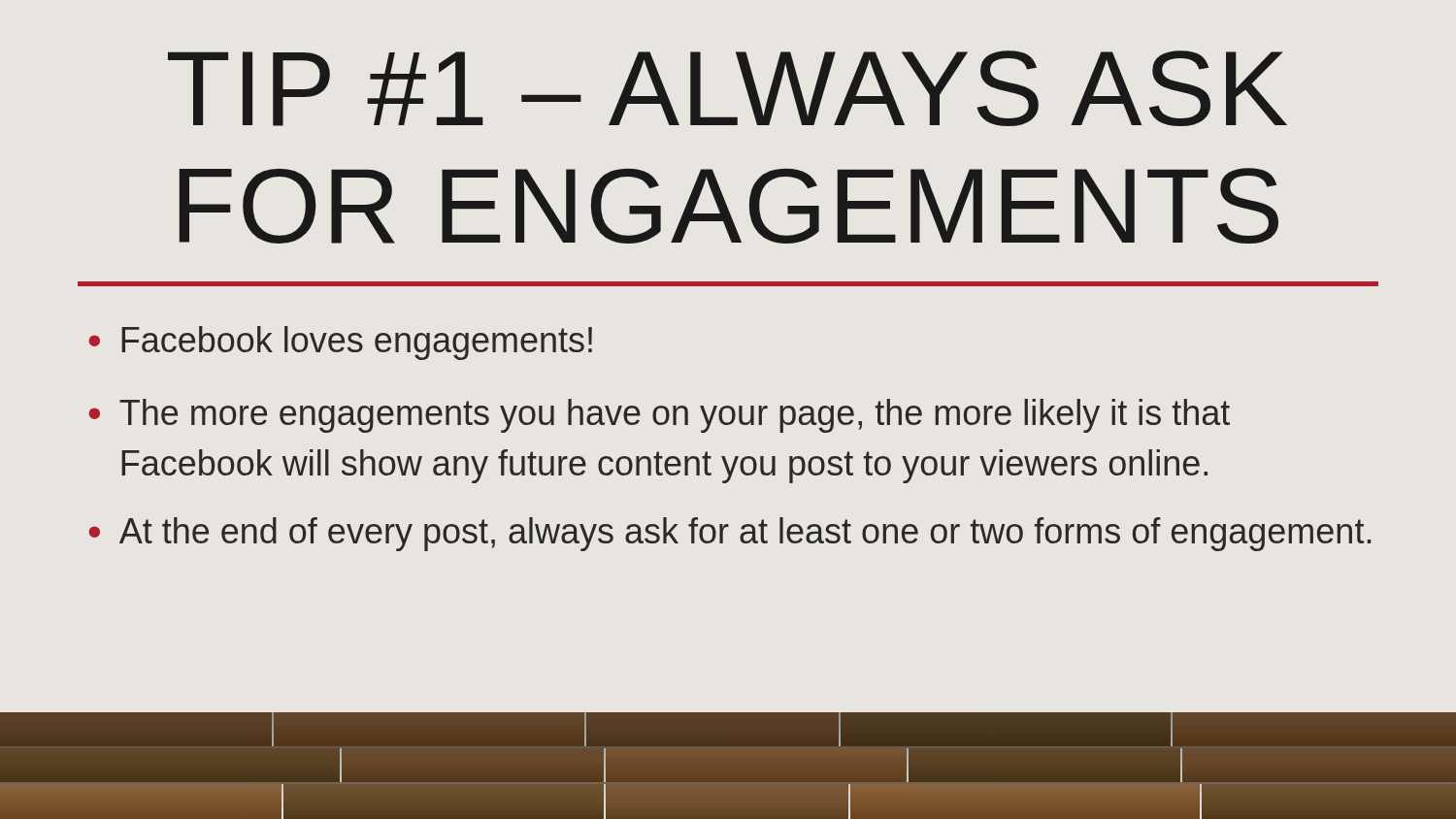Screen dimensions: 819x1456
Task: Find the list item that says "• Facebook loves engagements!"
Action: 340,343
